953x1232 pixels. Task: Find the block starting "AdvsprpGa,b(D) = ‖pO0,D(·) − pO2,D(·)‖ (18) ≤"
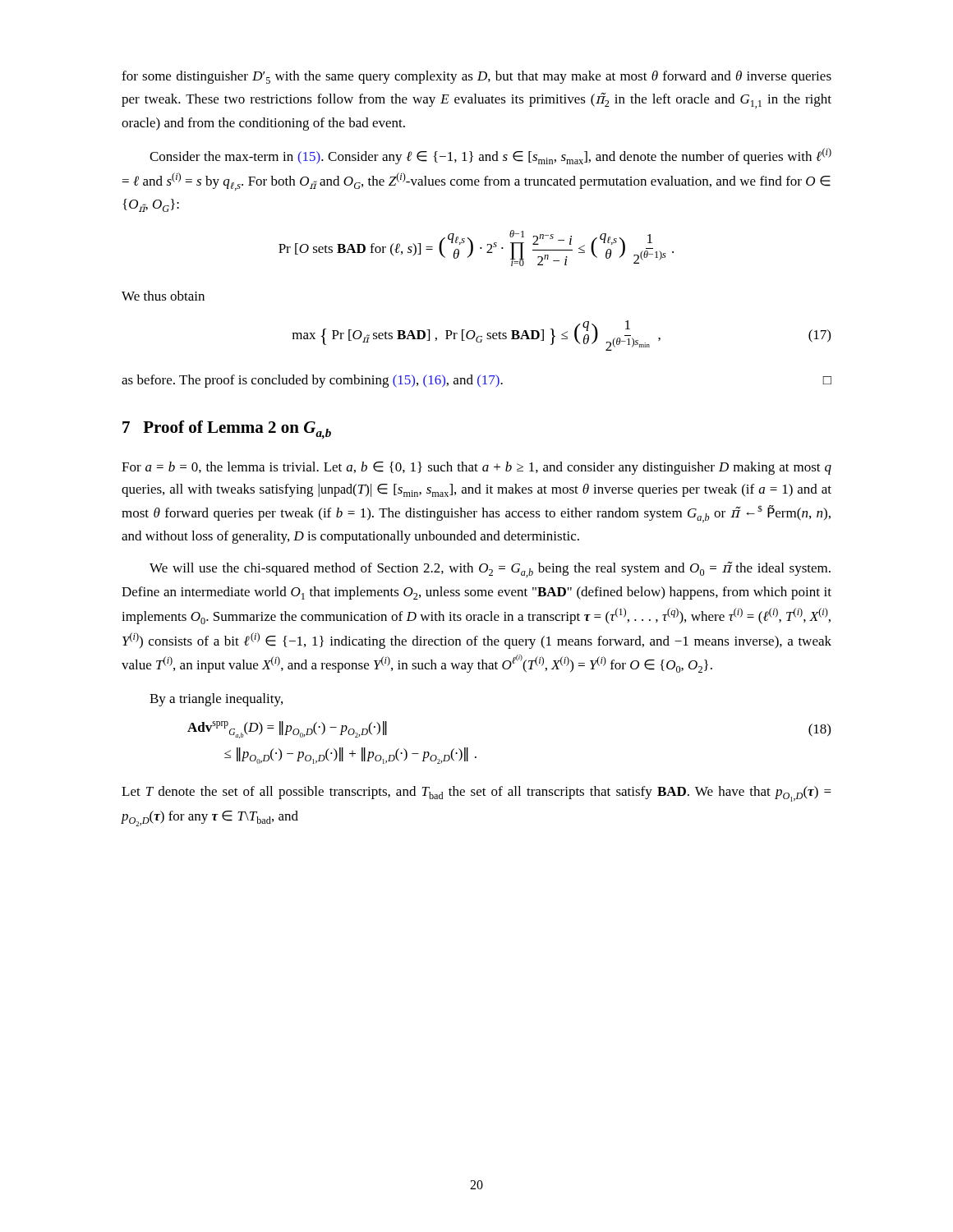pyautogui.click(x=282, y=730)
